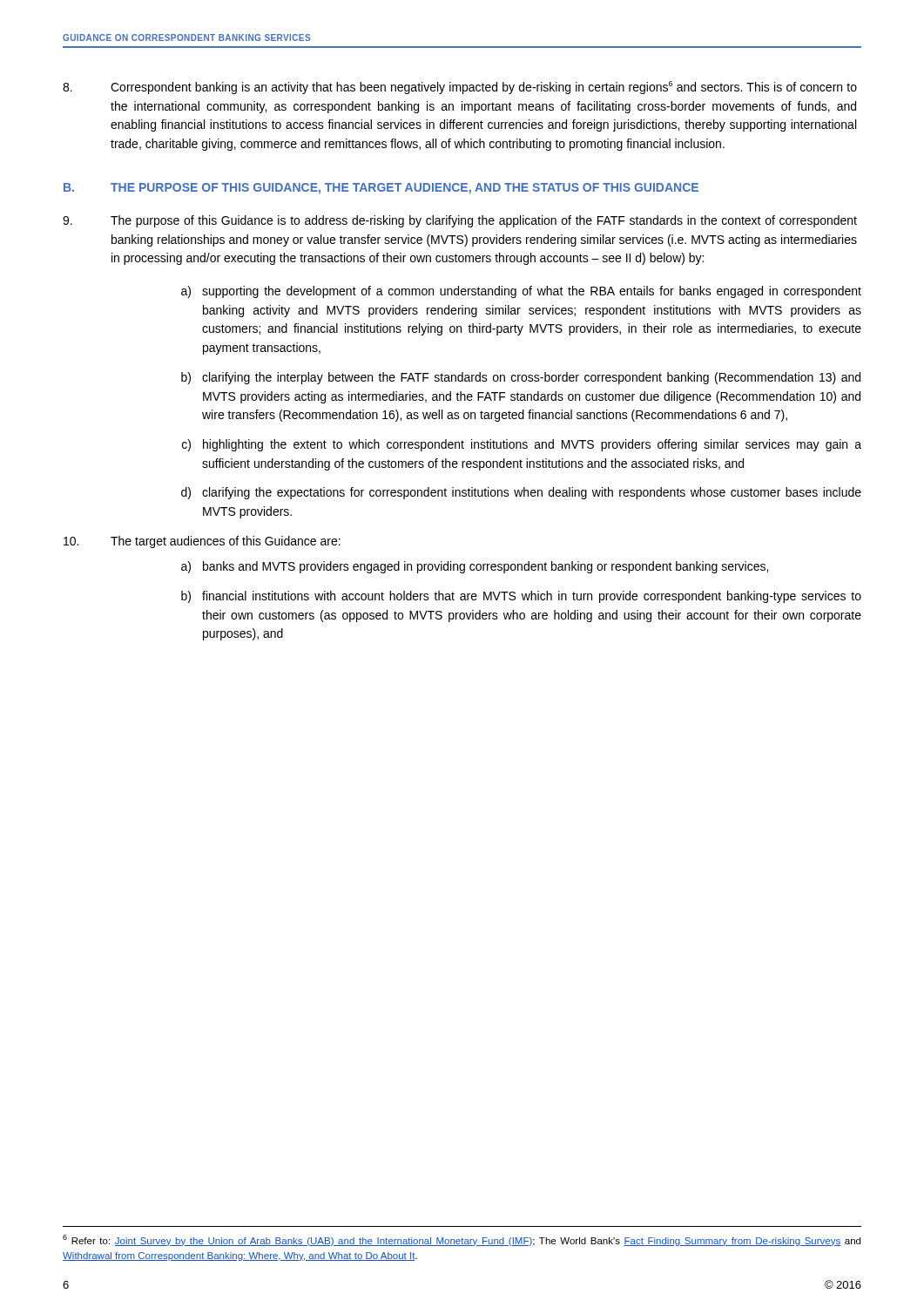
Task: Locate the block of text that opens with "a) banks and MVTS"
Action: pos(462,567)
